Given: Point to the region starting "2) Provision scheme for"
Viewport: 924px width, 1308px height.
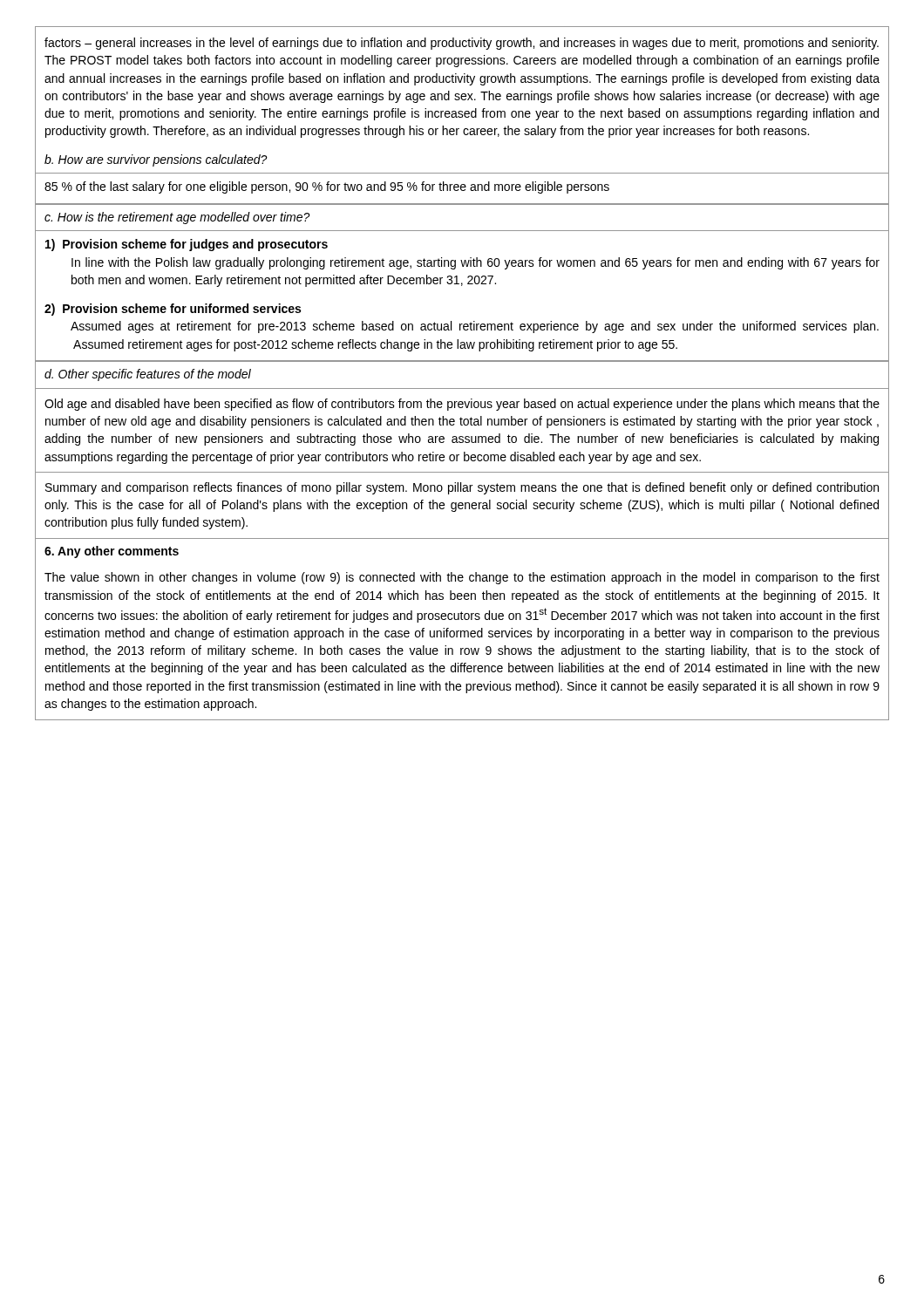Looking at the screenshot, I should 462,328.
